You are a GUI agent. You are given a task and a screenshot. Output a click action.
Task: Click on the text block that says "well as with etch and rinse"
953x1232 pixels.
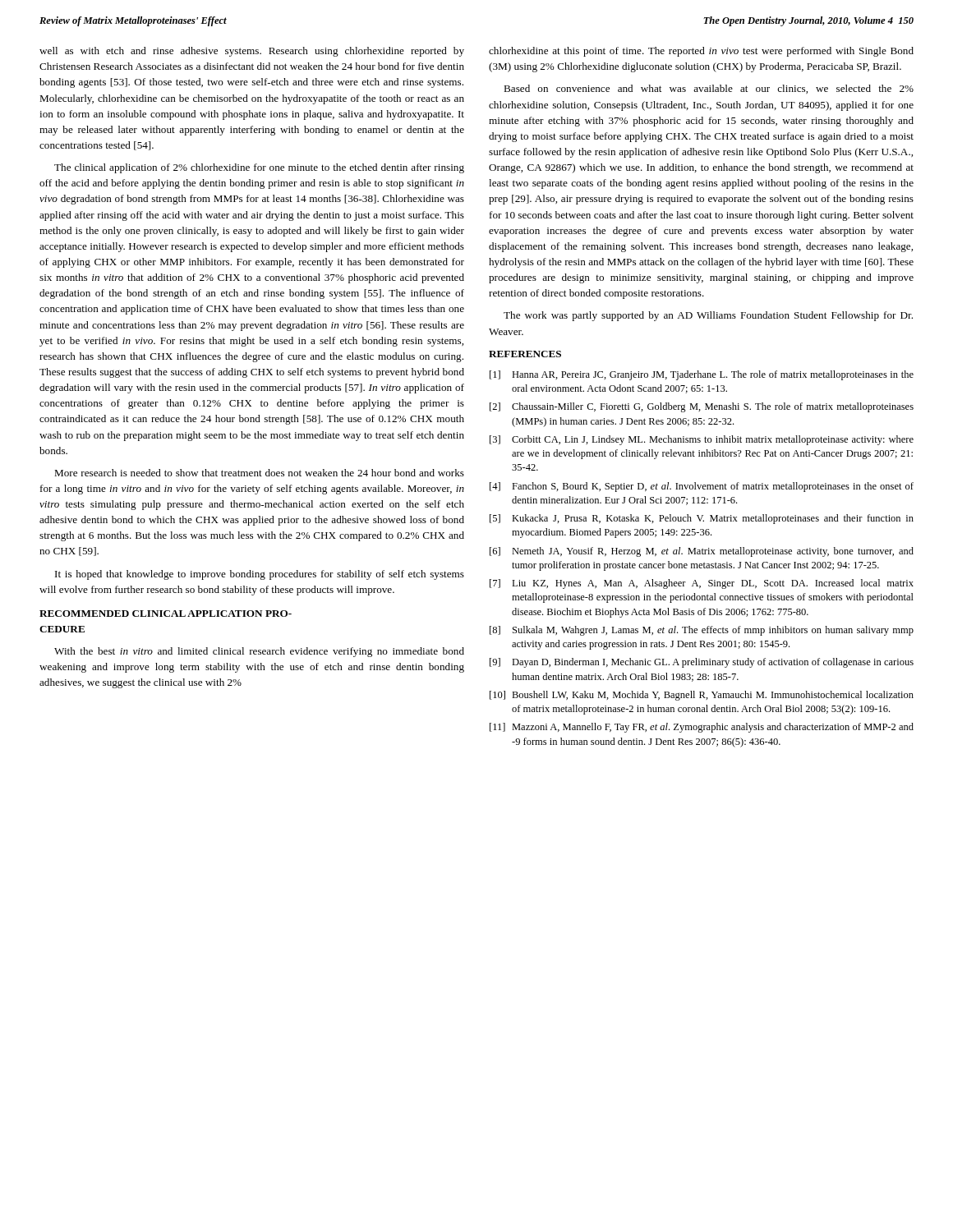coord(252,98)
